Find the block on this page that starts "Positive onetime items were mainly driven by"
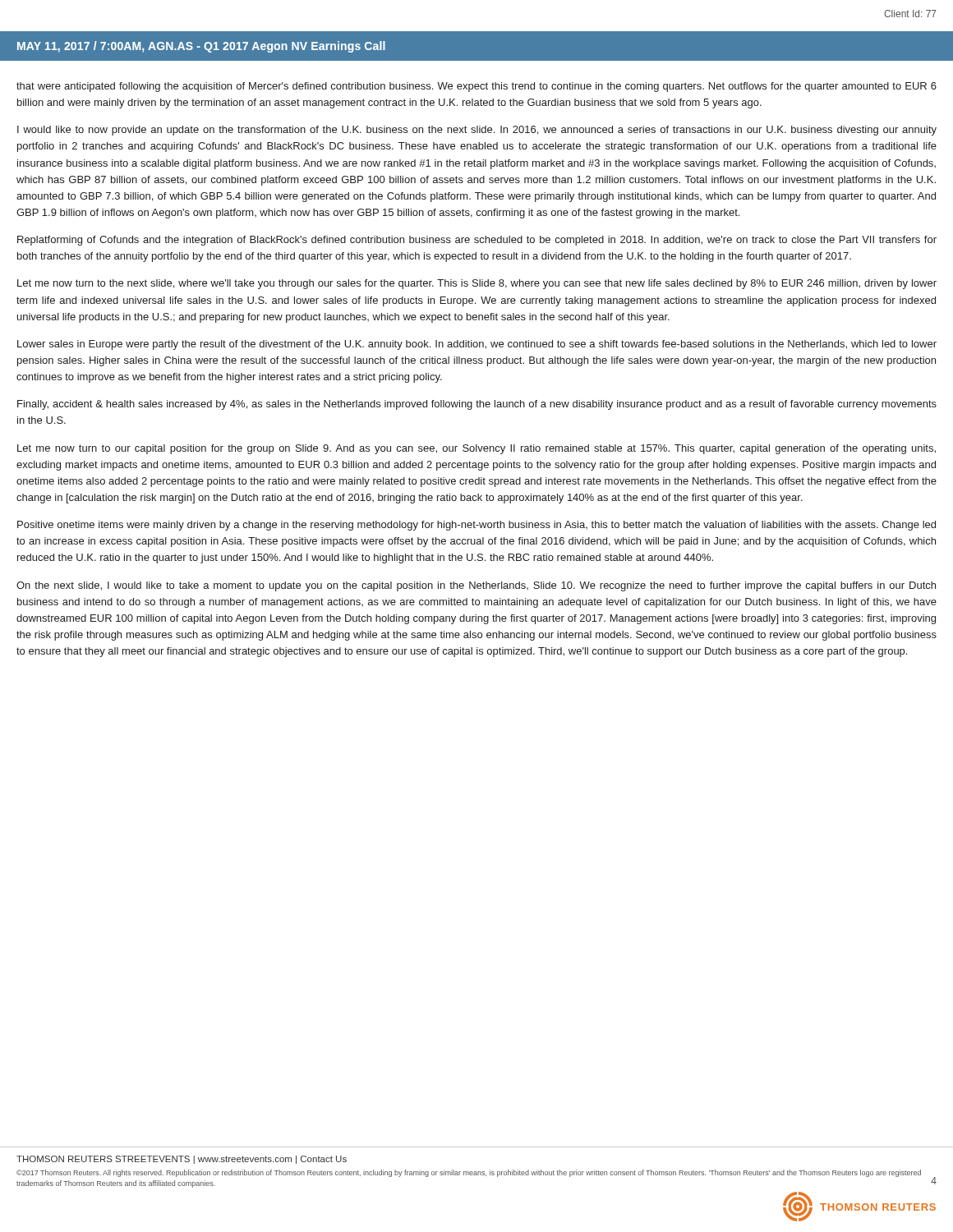The width and height of the screenshot is (953, 1232). (x=476, y=541)
